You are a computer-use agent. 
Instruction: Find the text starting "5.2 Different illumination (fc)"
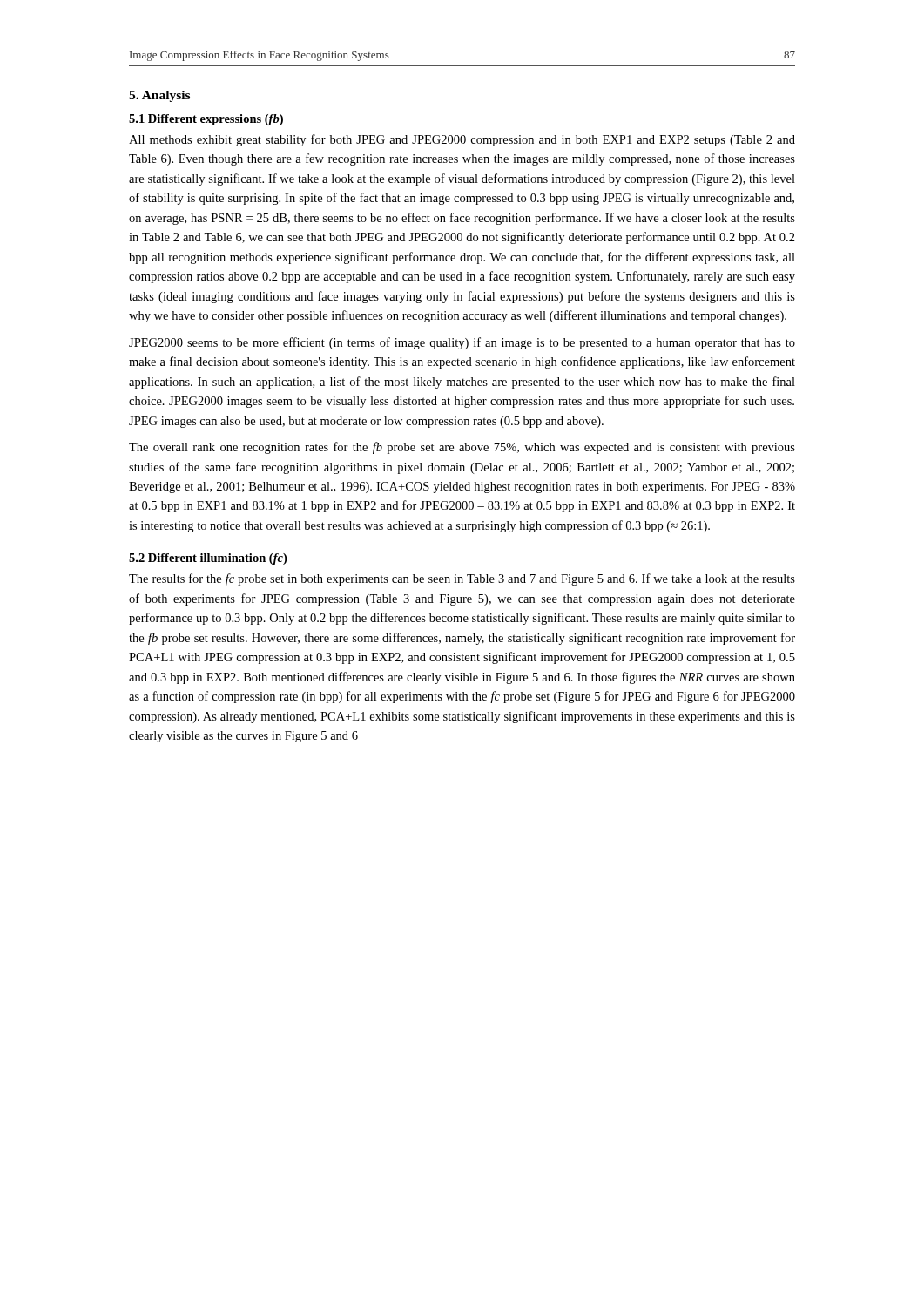click(x=208, y=559)
